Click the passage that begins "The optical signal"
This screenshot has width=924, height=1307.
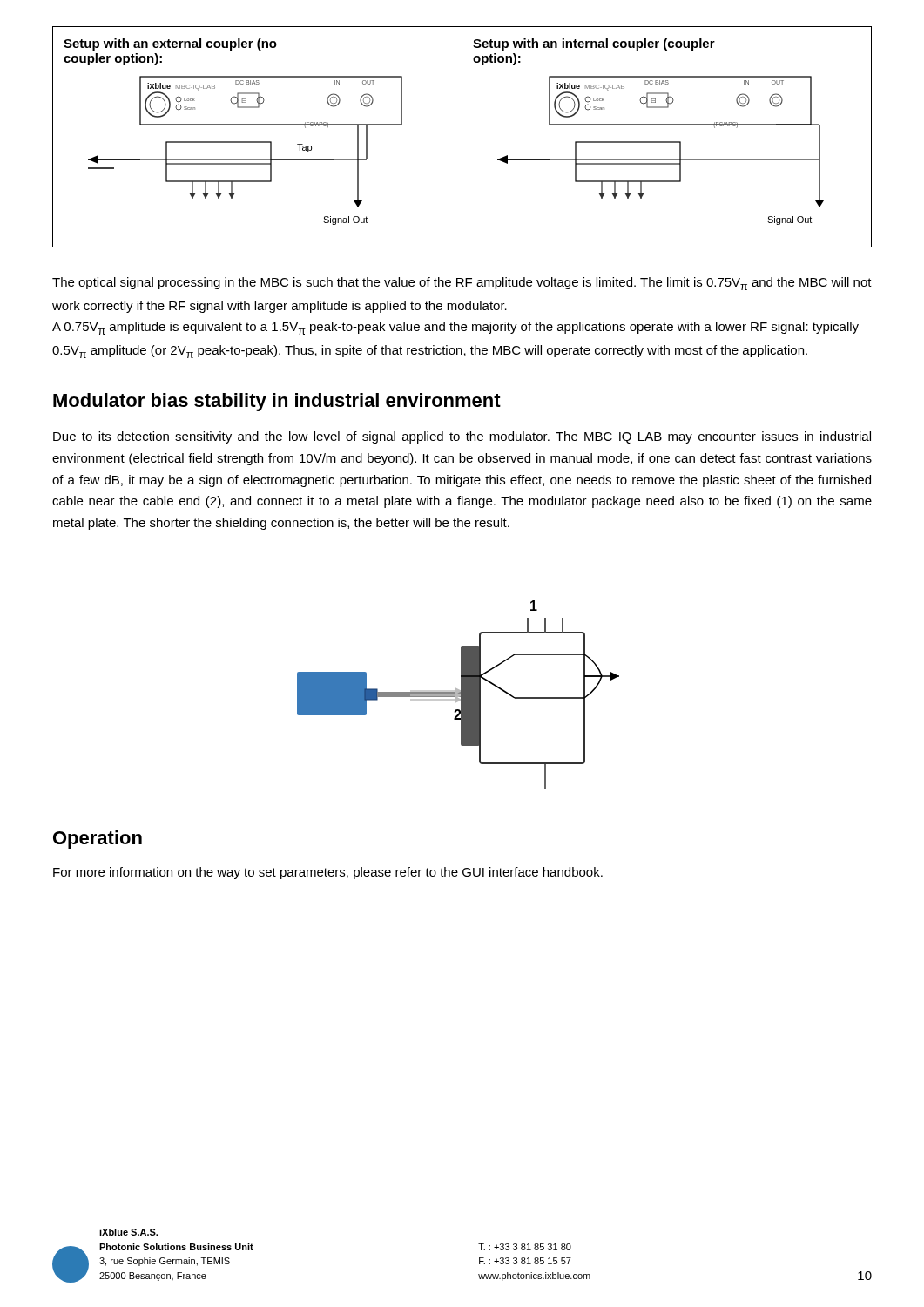(x=462, y=318)
